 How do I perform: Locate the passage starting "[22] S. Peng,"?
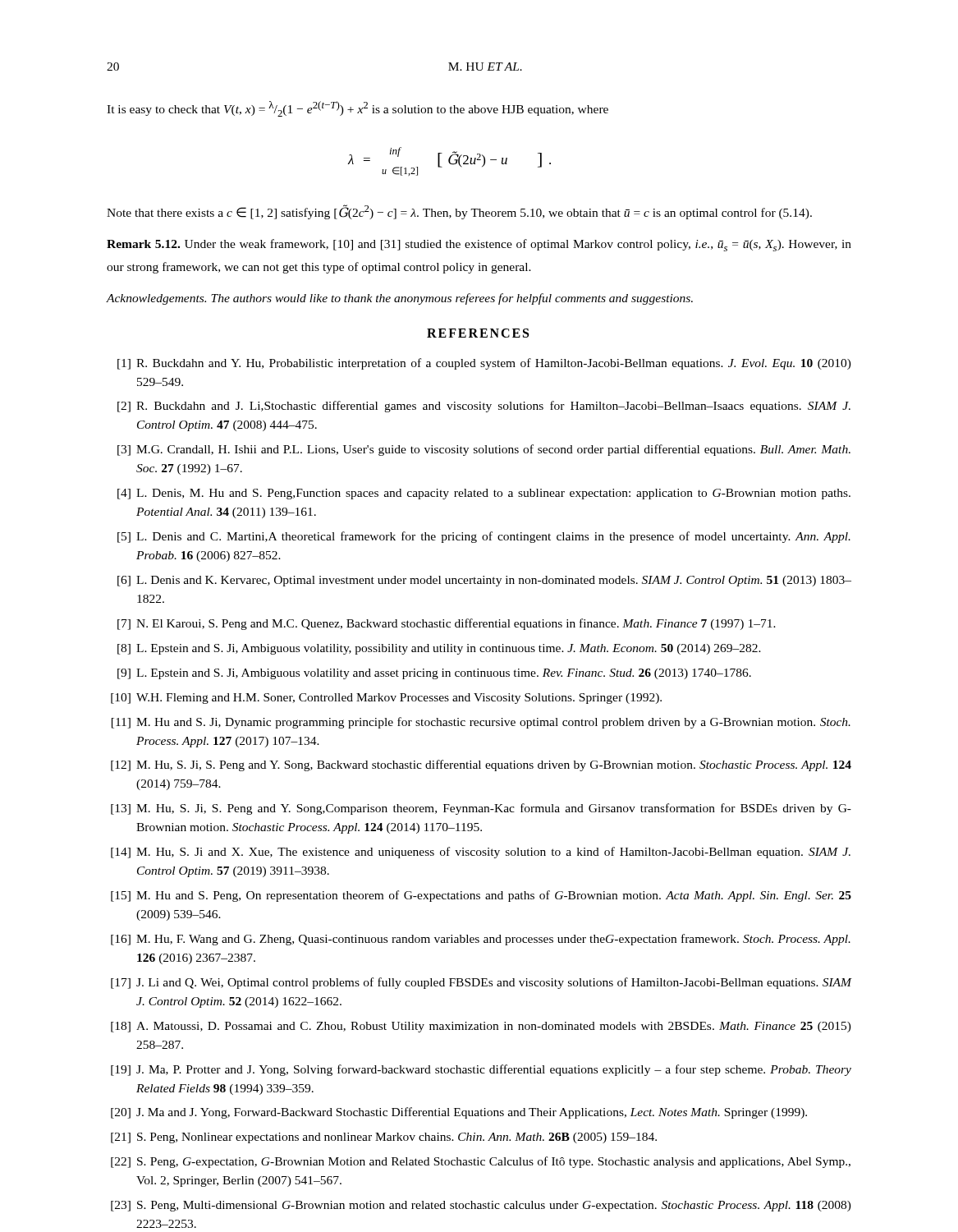coord(479,1171)
